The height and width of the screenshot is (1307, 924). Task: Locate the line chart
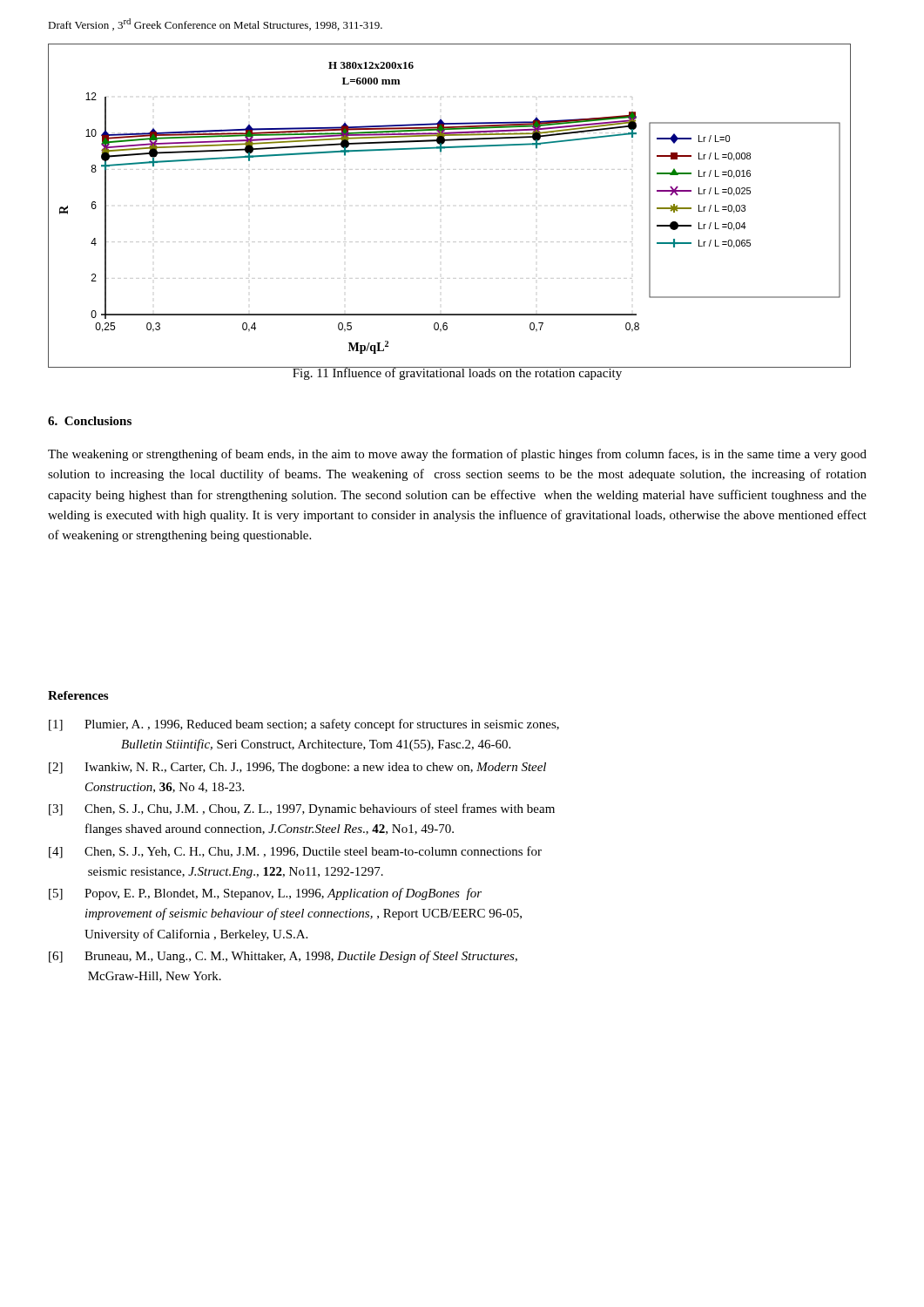coord(457,206)
